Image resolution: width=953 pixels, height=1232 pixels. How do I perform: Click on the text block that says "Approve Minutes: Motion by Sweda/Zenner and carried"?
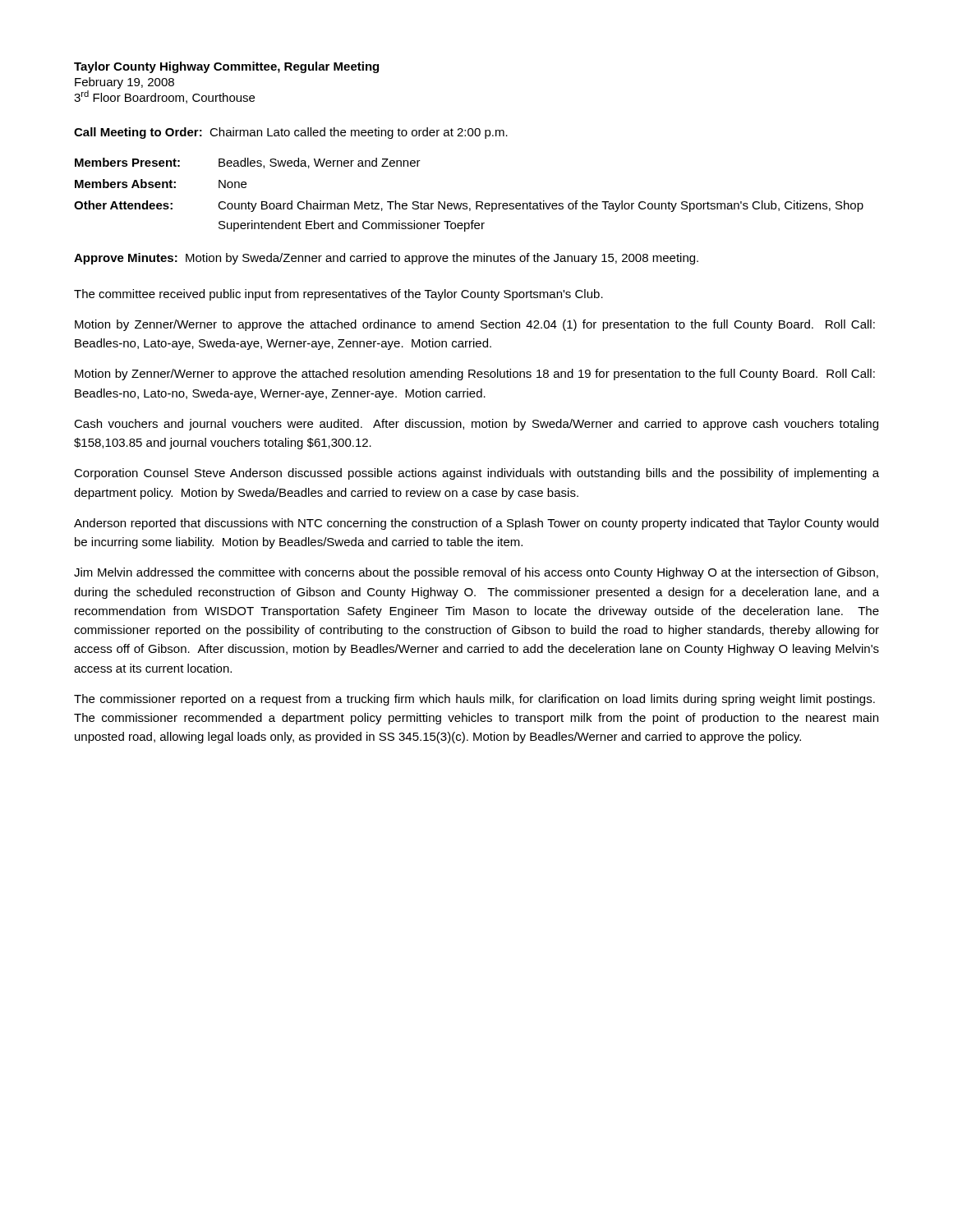click(x=387, y=258)
